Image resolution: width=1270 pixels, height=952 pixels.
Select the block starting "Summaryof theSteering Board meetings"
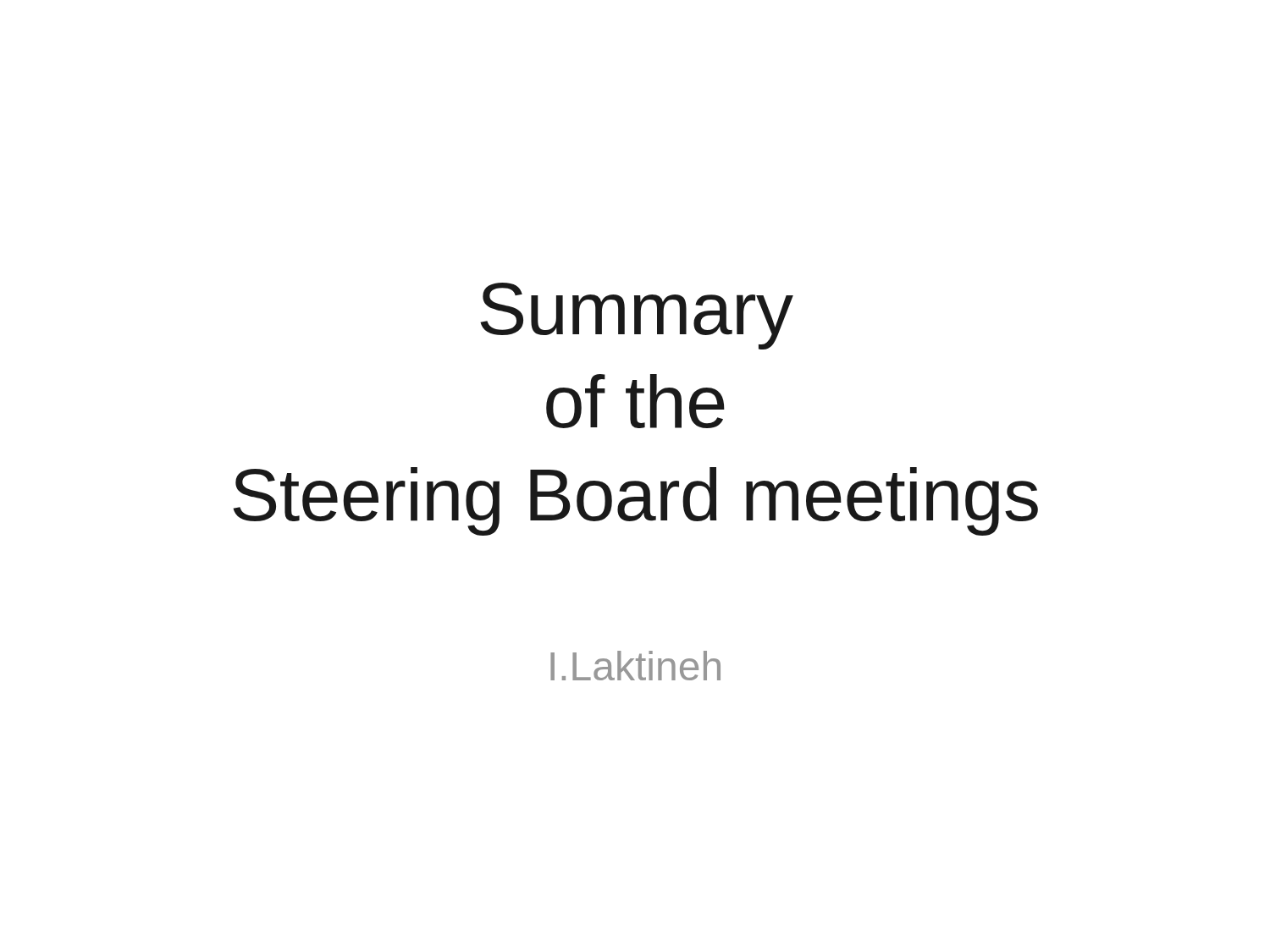635,402
